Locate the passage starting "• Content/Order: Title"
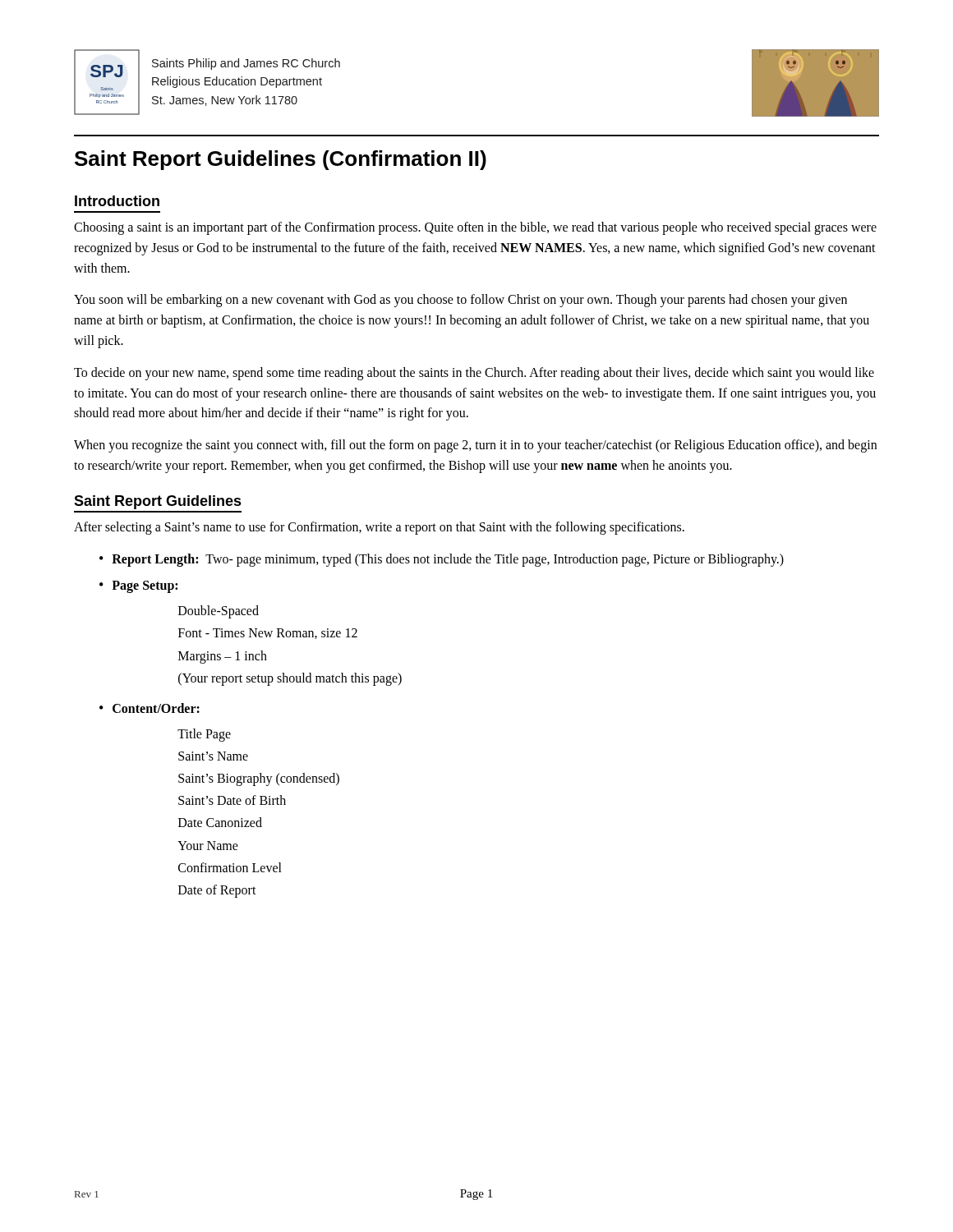The image size is (953, 1232). pyautogui.click(x=150, y=708)
